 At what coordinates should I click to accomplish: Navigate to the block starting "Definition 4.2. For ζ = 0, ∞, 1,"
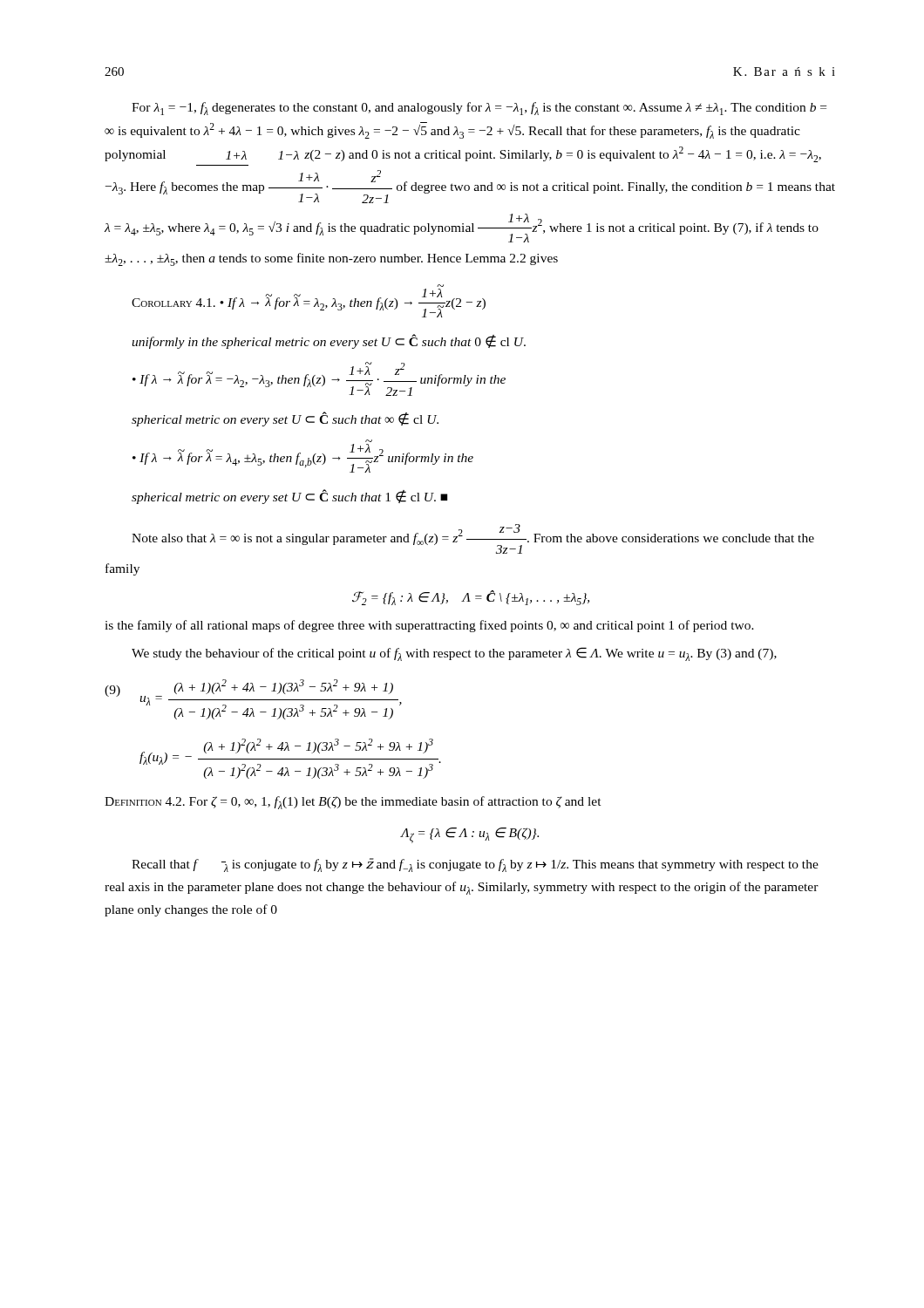coord(471,803)
